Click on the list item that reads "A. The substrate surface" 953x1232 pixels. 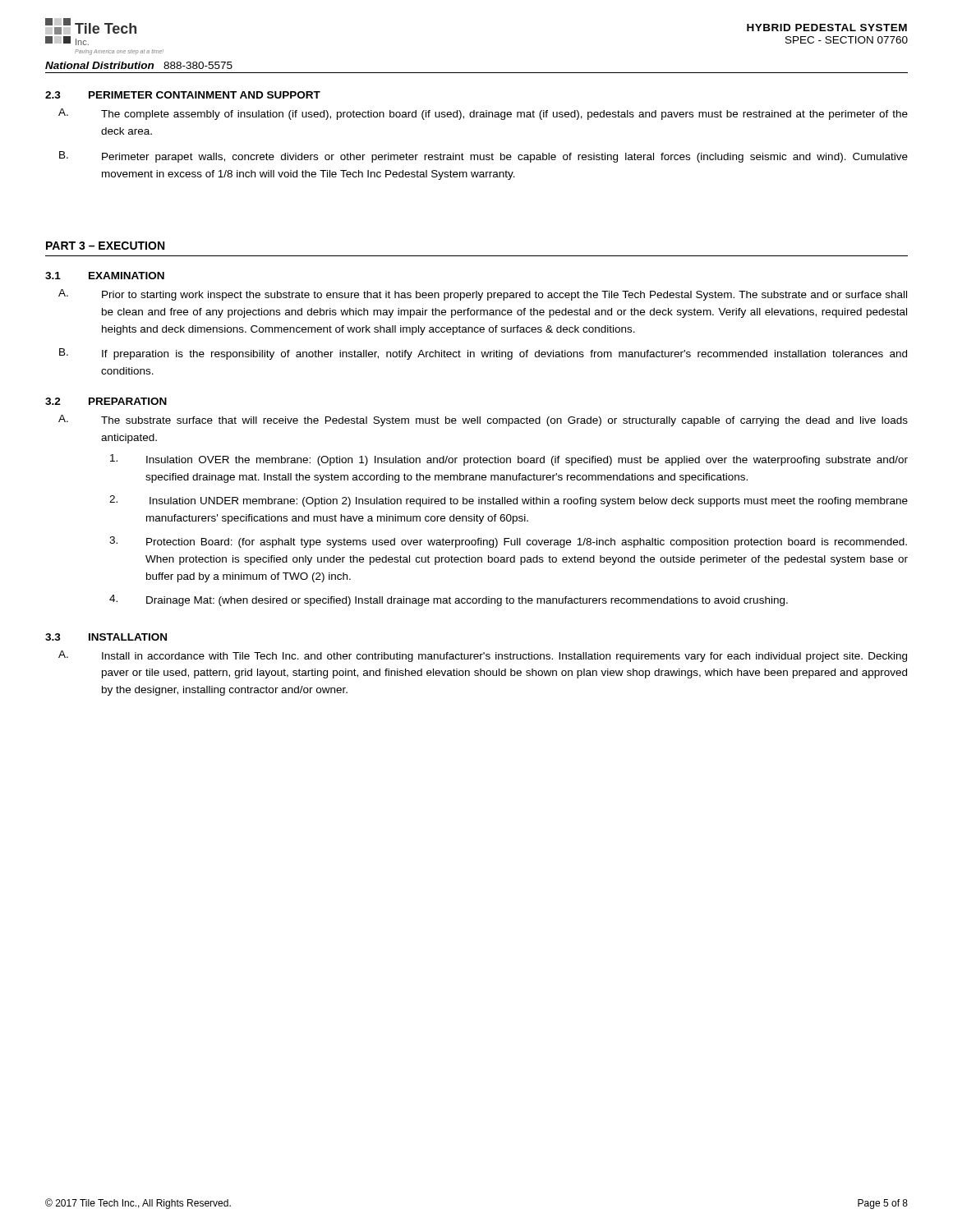click(476, 514)
